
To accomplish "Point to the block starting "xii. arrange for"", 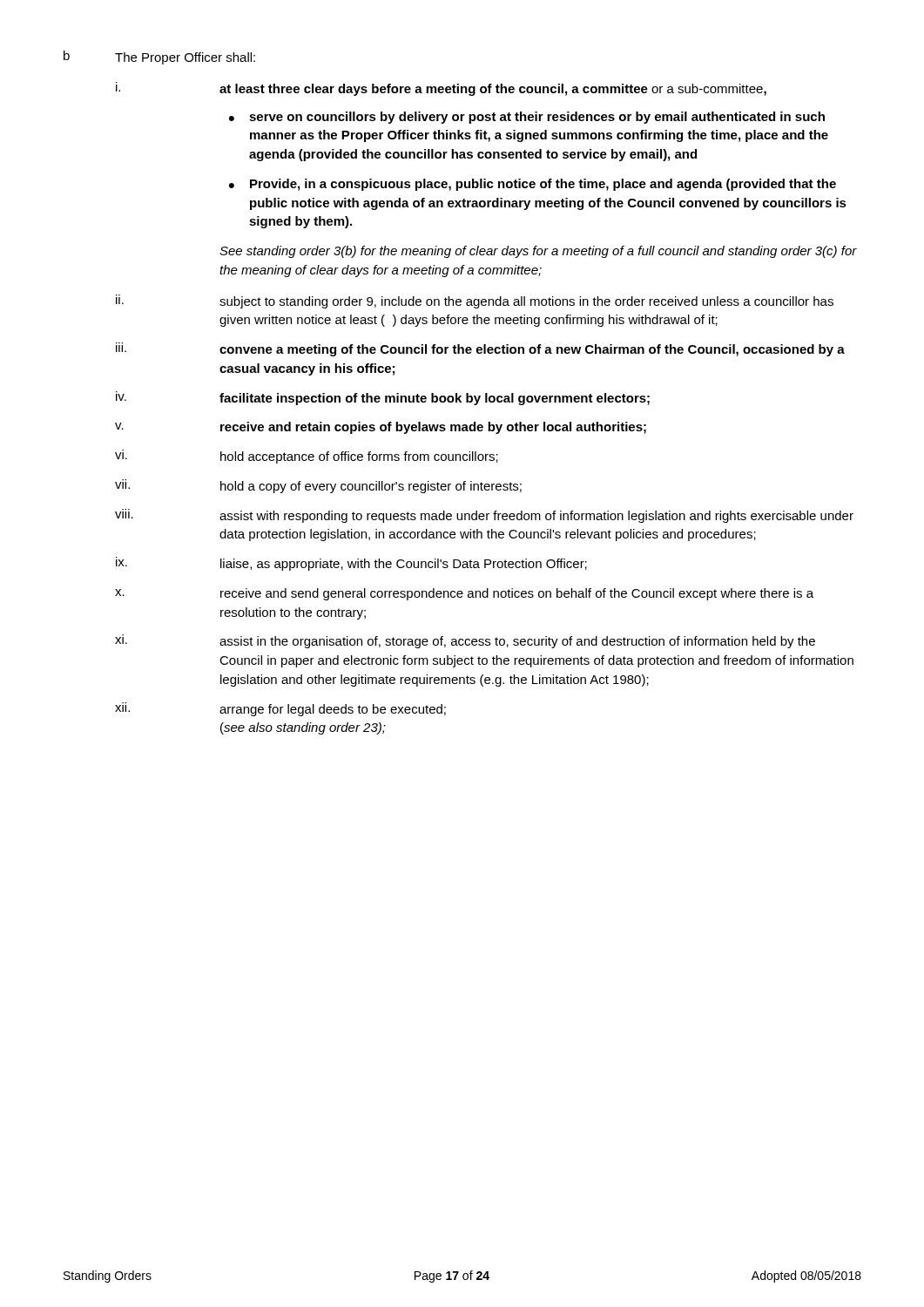I will pos(280,709).
